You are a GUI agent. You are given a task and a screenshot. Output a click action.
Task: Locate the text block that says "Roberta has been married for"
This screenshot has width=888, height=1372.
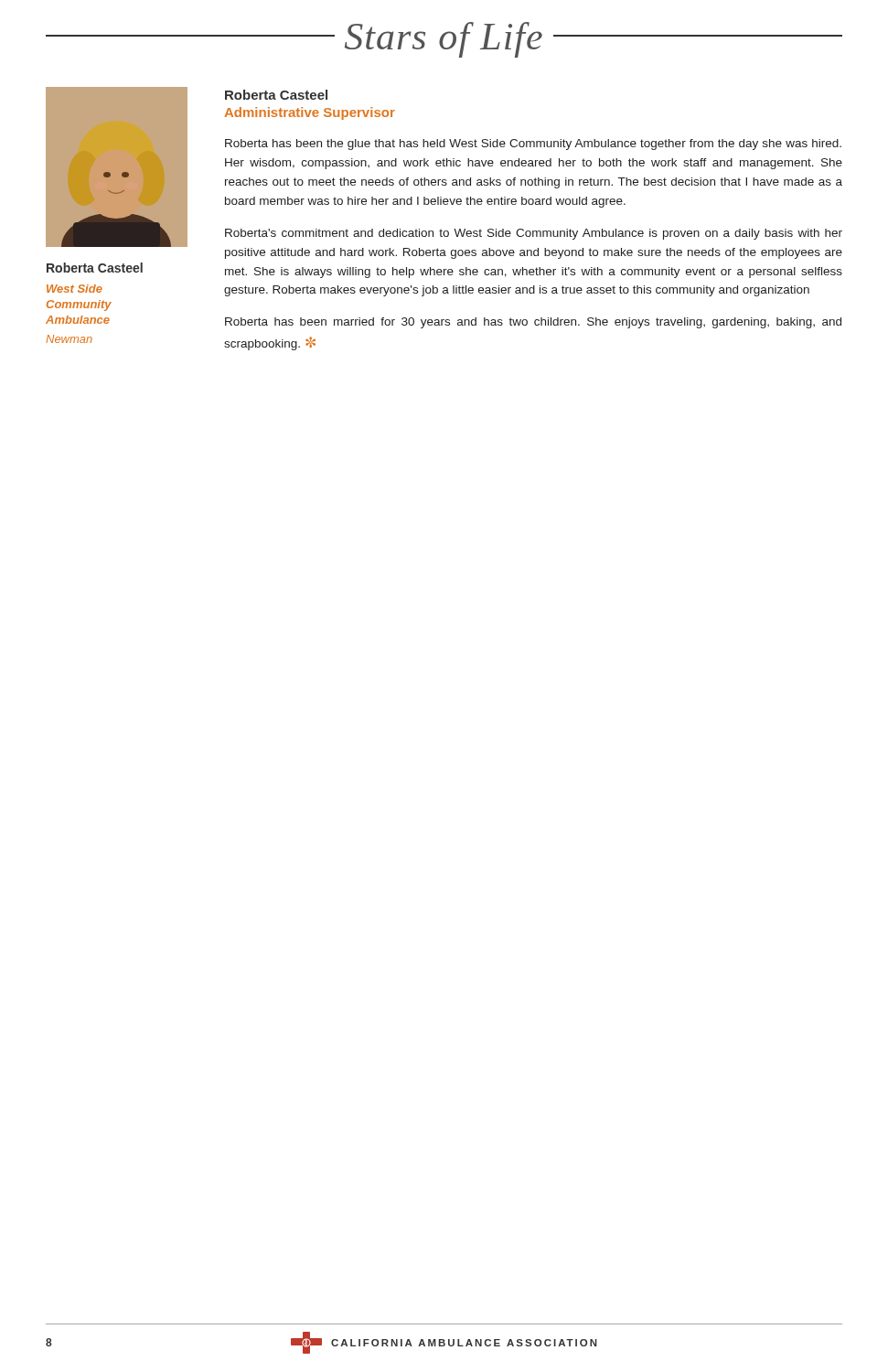click(x=533, y=333)
